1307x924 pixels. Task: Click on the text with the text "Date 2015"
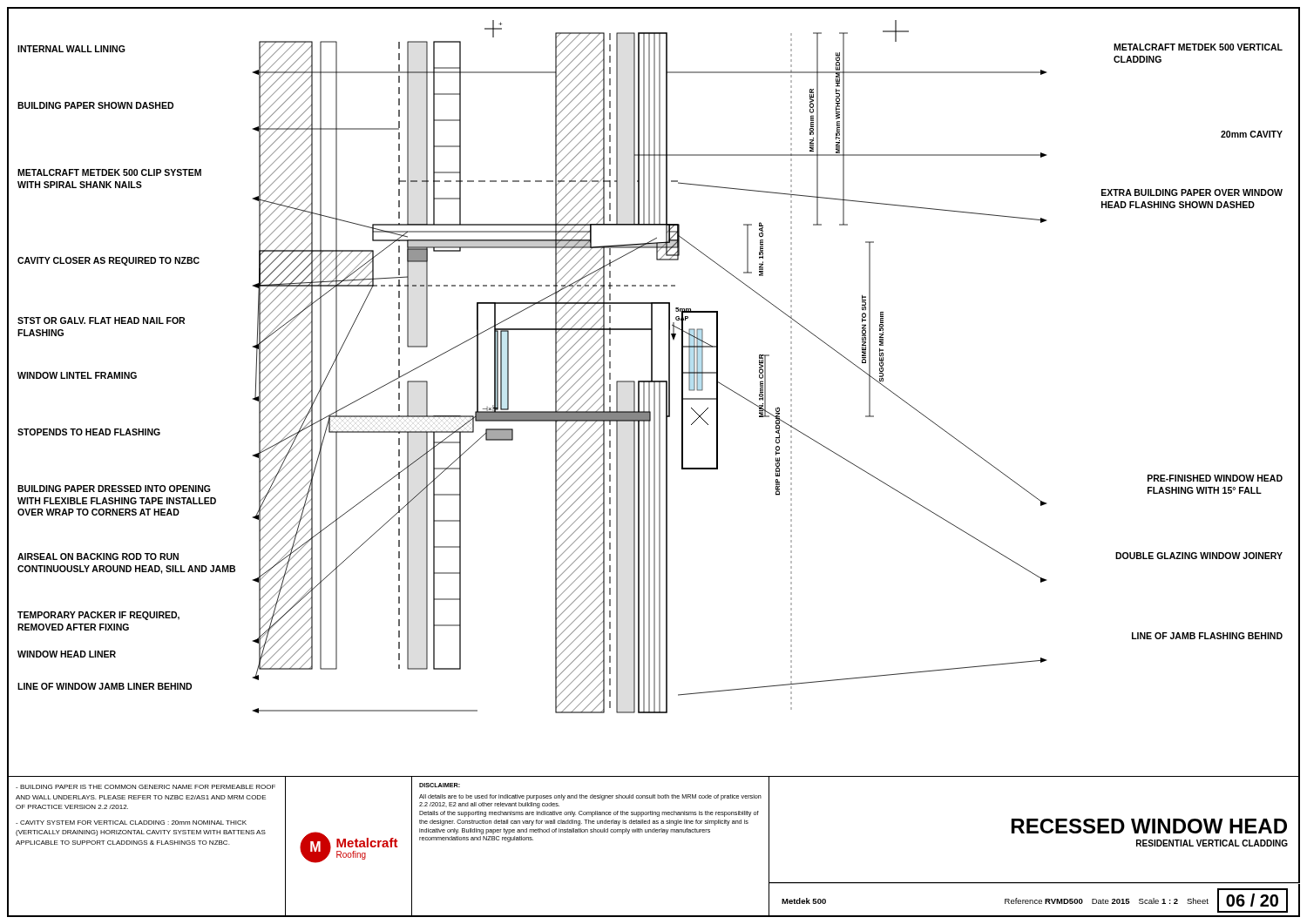(x=1111, y=900)
